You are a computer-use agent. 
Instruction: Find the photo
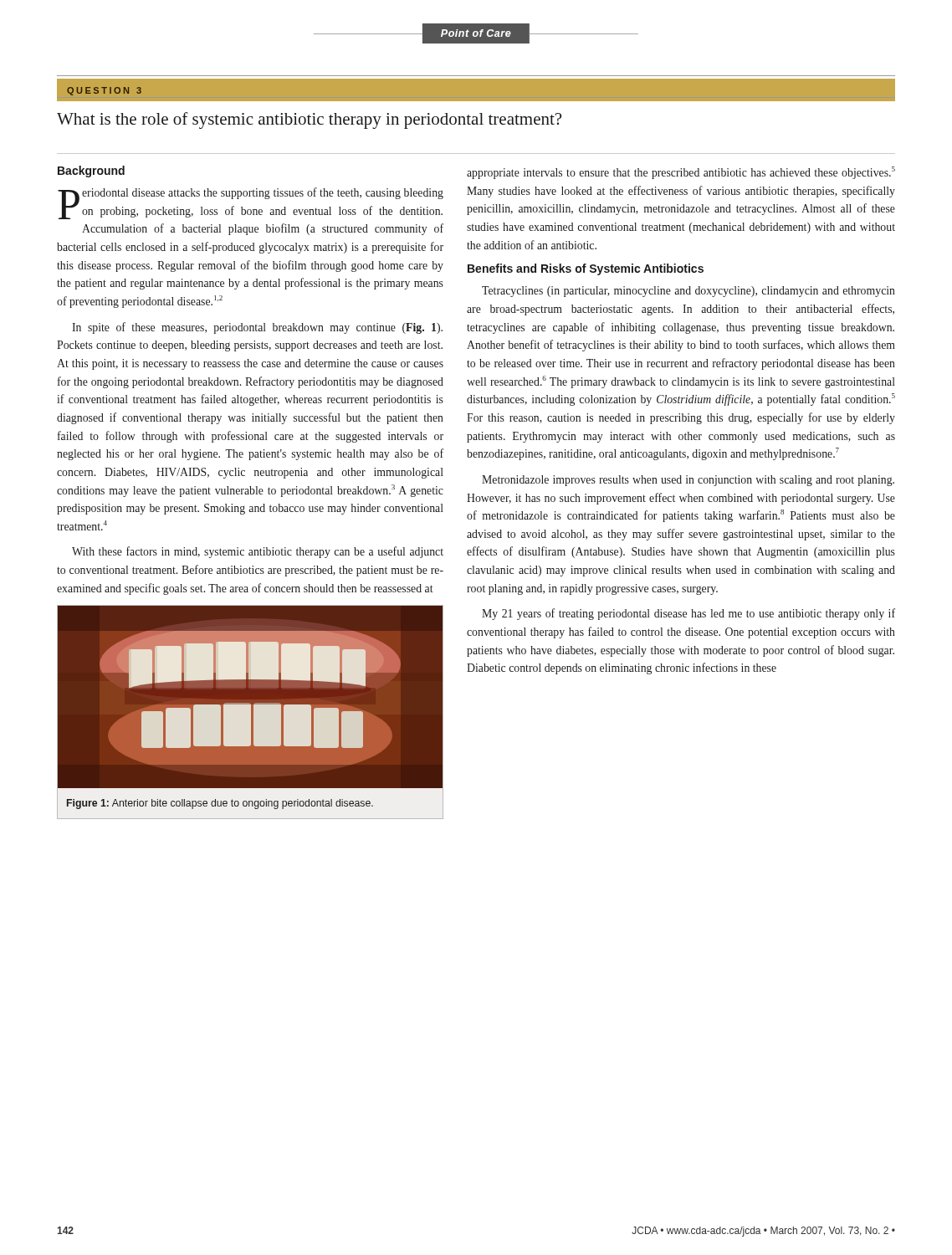click(x=250, y=712)
